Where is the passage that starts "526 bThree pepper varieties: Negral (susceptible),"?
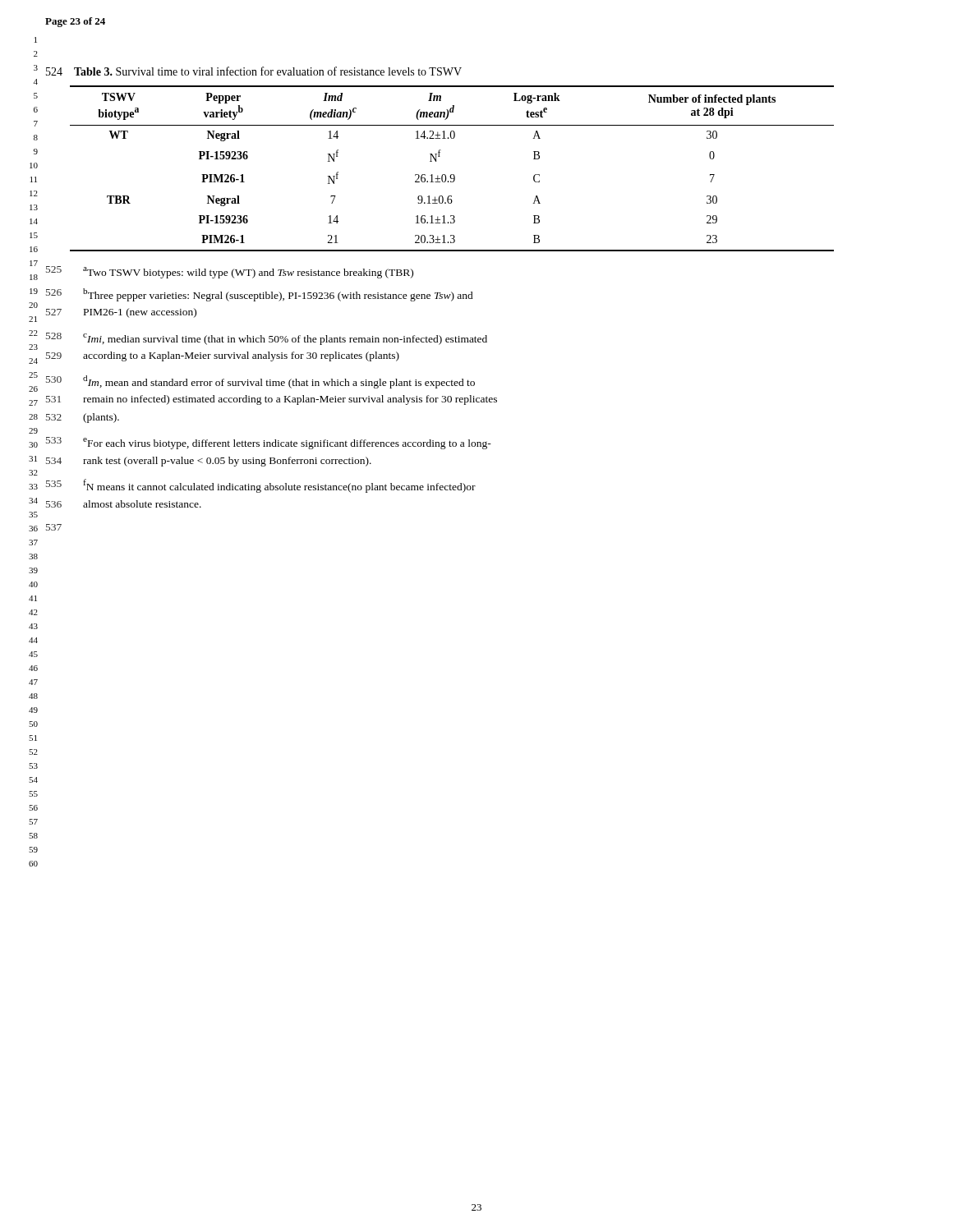Viewport: 953px width, 1232px height. click(x=259, y=294)
